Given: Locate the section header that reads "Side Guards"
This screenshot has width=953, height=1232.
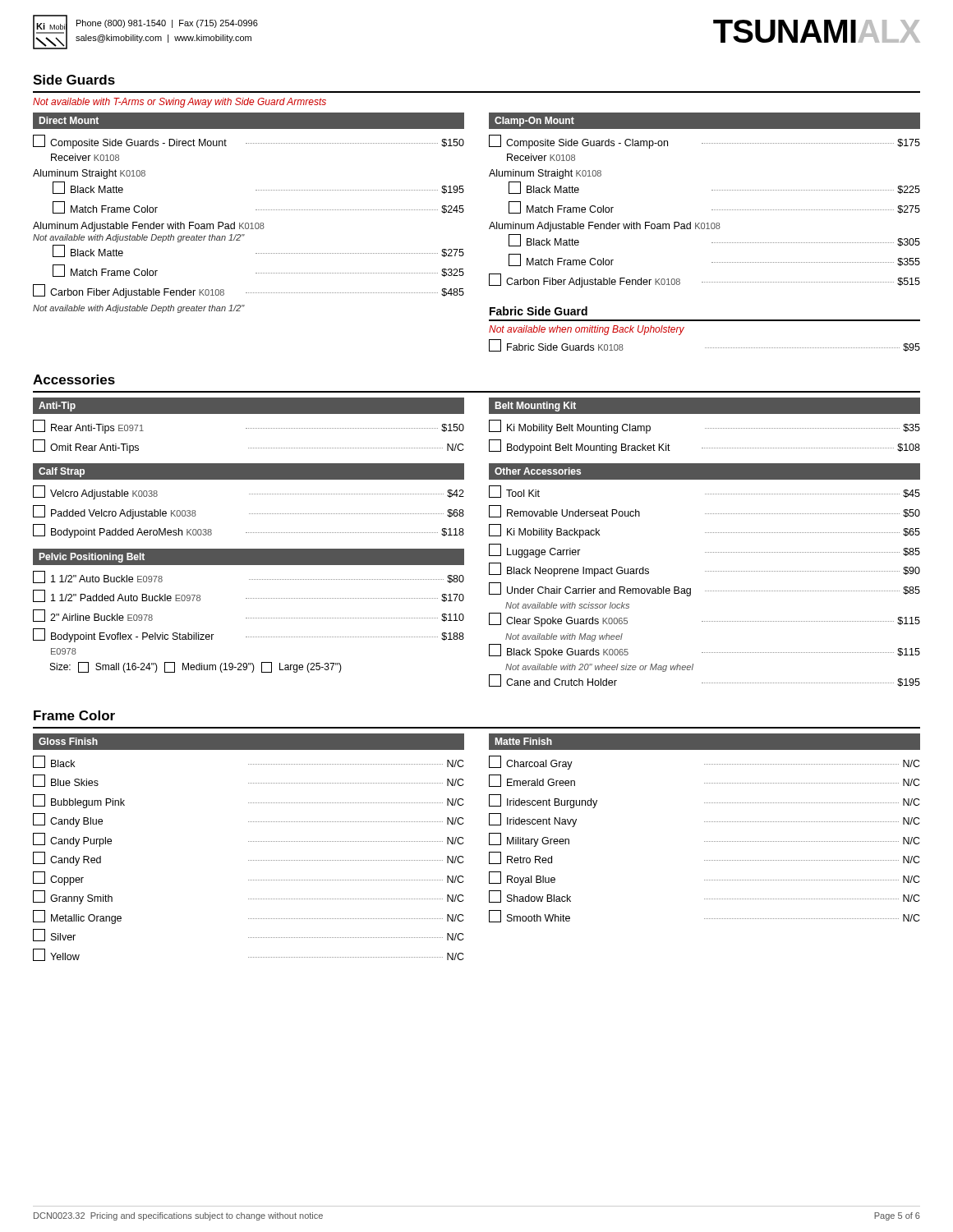Looking at the screenshot, I should [74, 80].
